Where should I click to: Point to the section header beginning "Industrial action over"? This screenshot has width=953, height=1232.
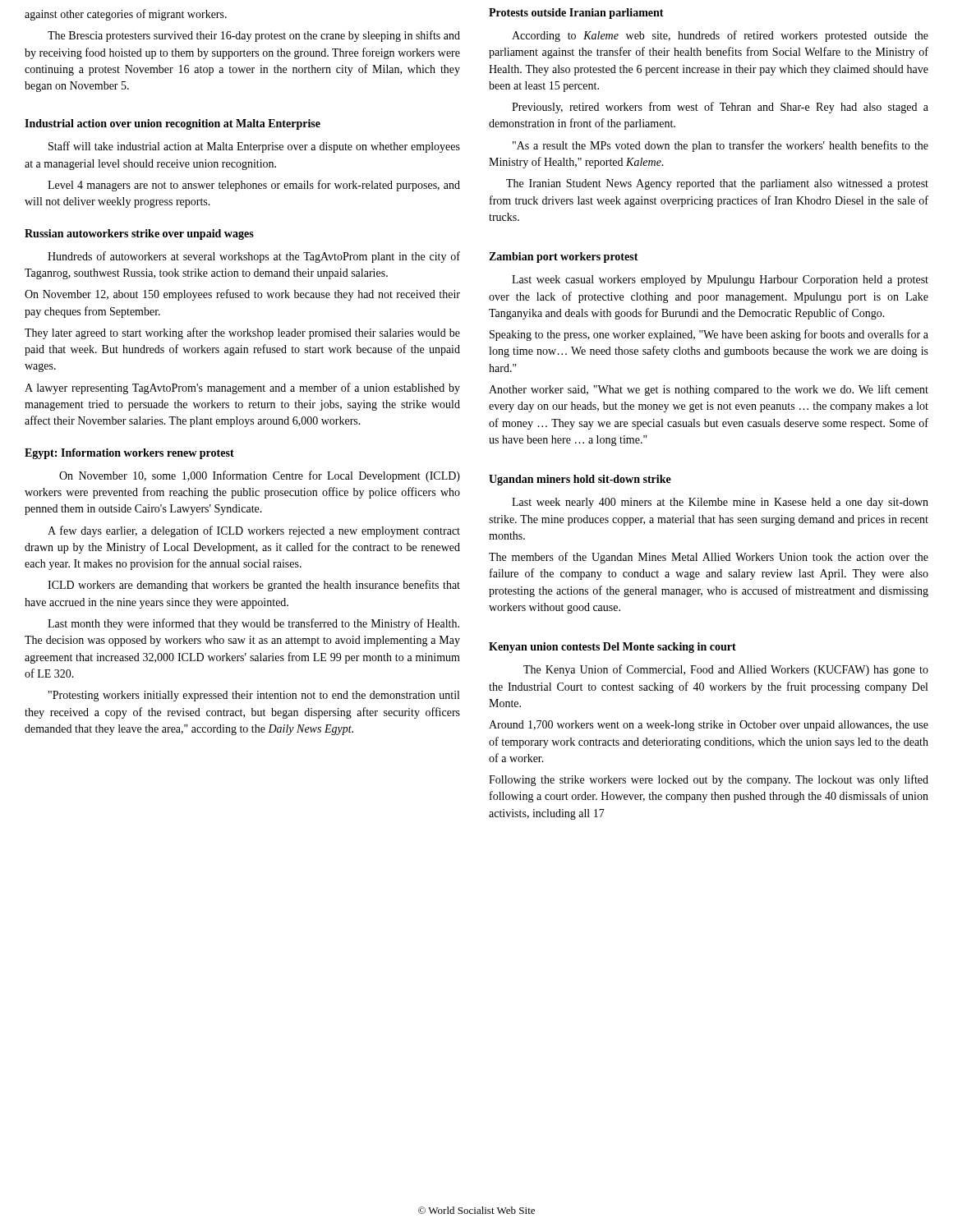point(173,124)
